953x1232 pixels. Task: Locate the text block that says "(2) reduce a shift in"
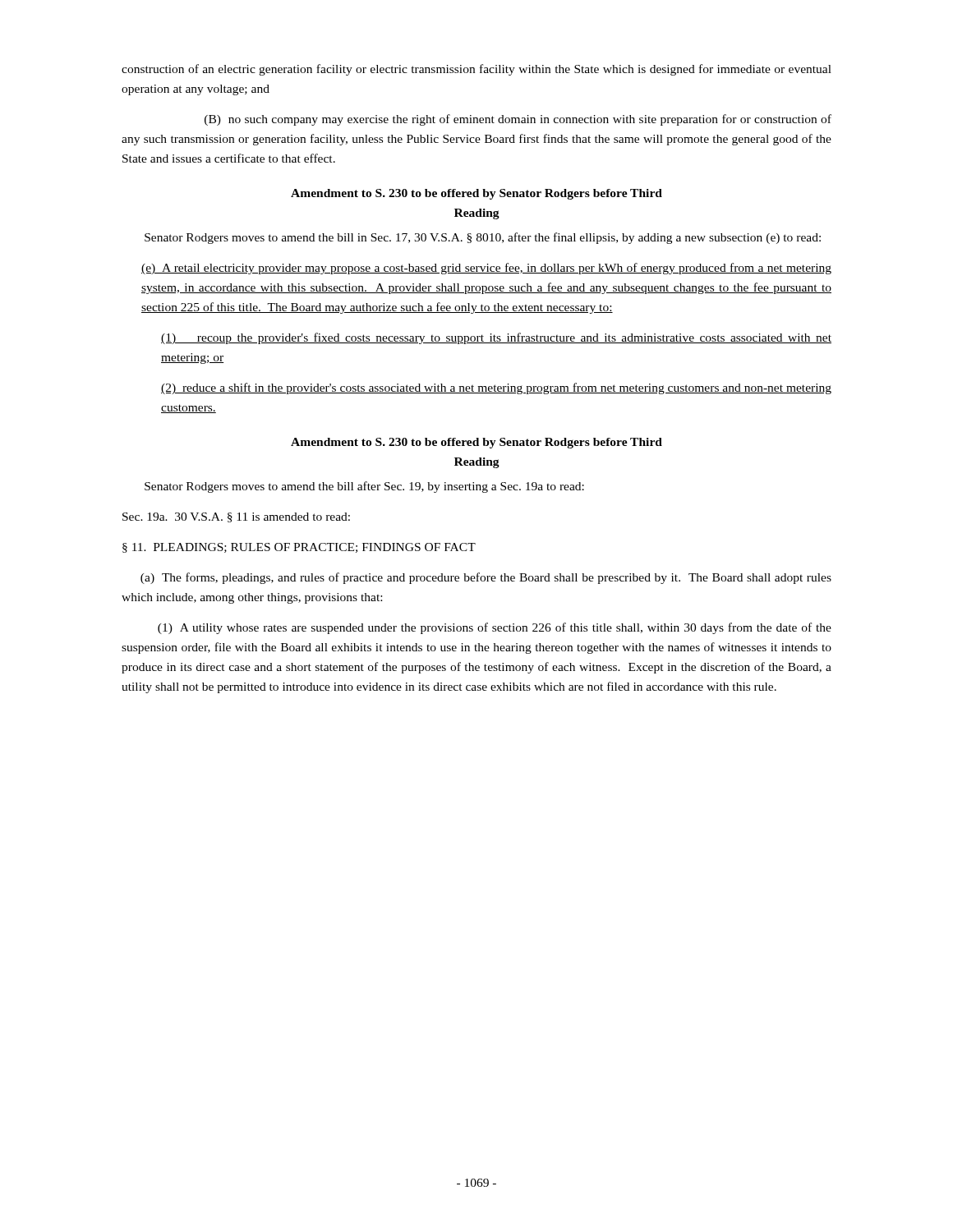(x=496, y=397)
